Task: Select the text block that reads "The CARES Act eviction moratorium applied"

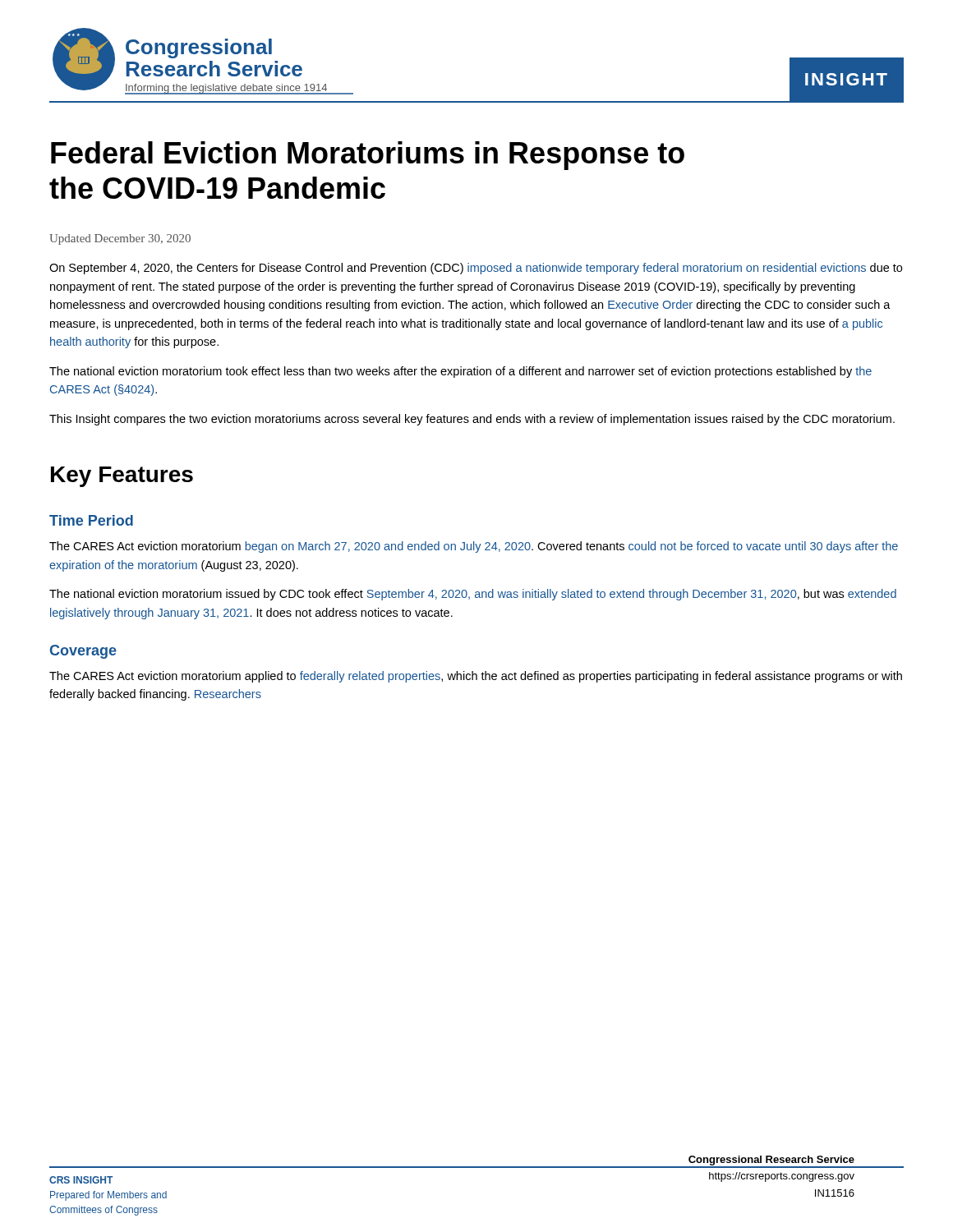Action: [x=476, y=685]
